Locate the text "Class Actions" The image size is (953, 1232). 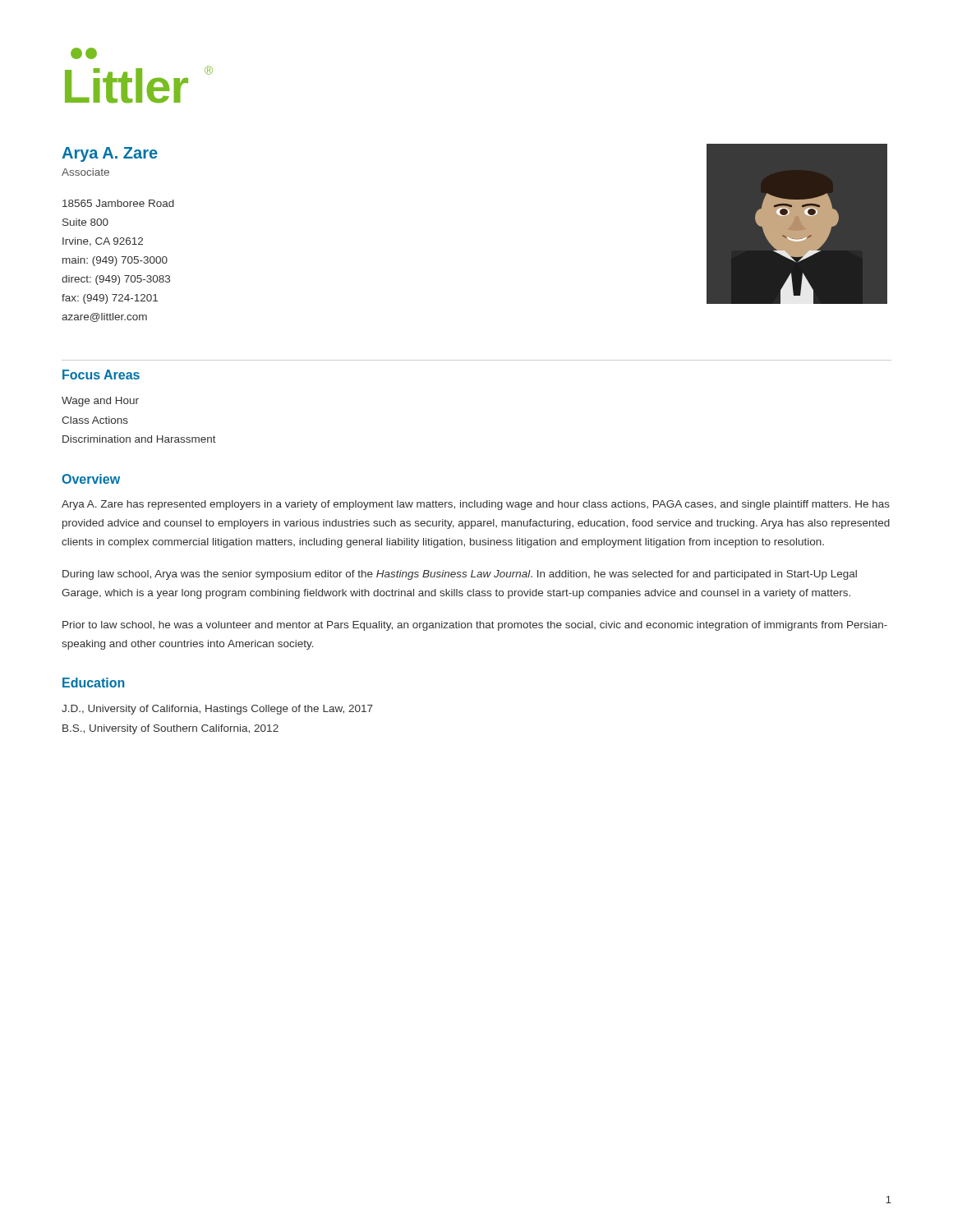point(95,420)
